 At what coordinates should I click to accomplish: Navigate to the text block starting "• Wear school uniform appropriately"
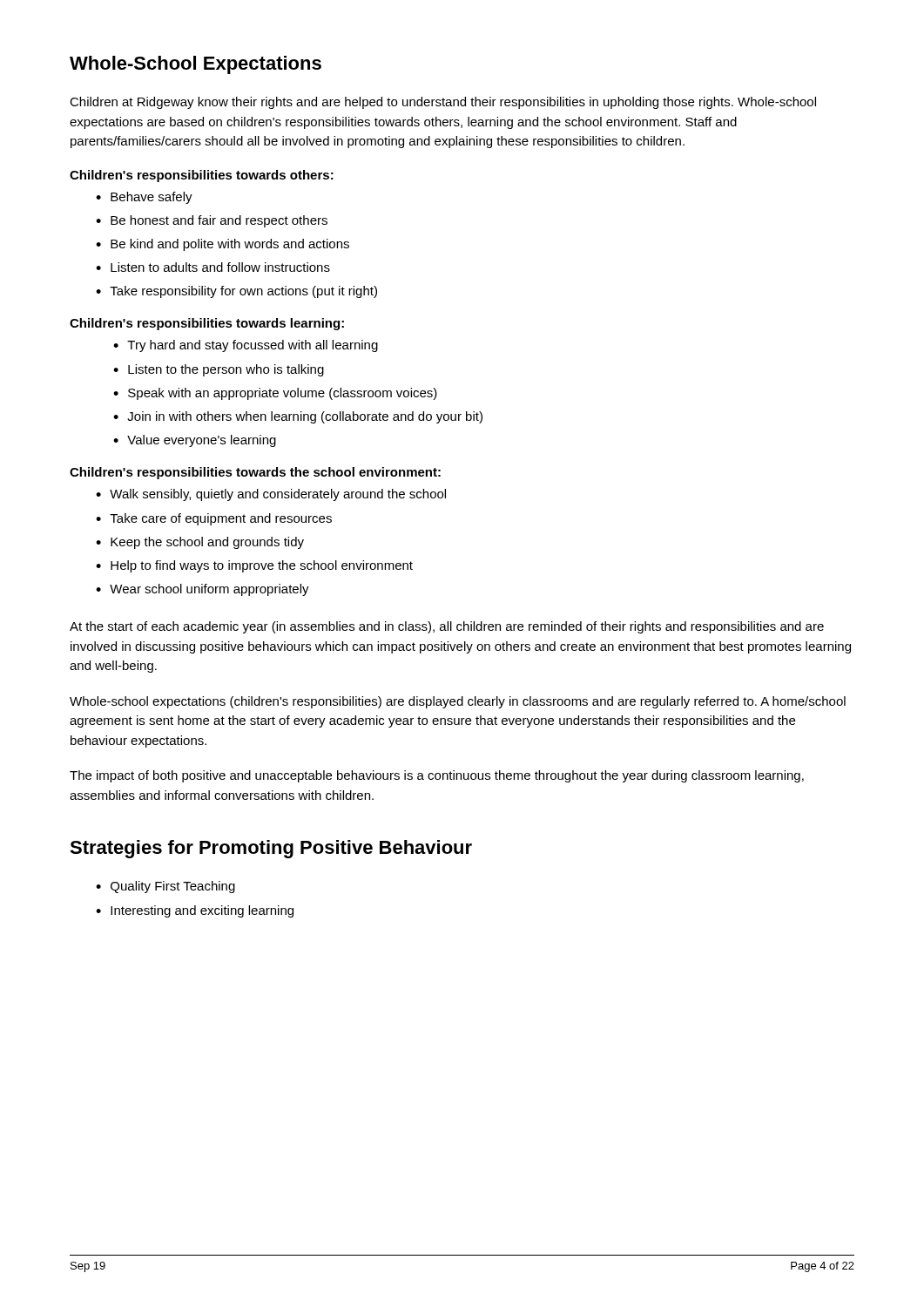pos(202,591)
